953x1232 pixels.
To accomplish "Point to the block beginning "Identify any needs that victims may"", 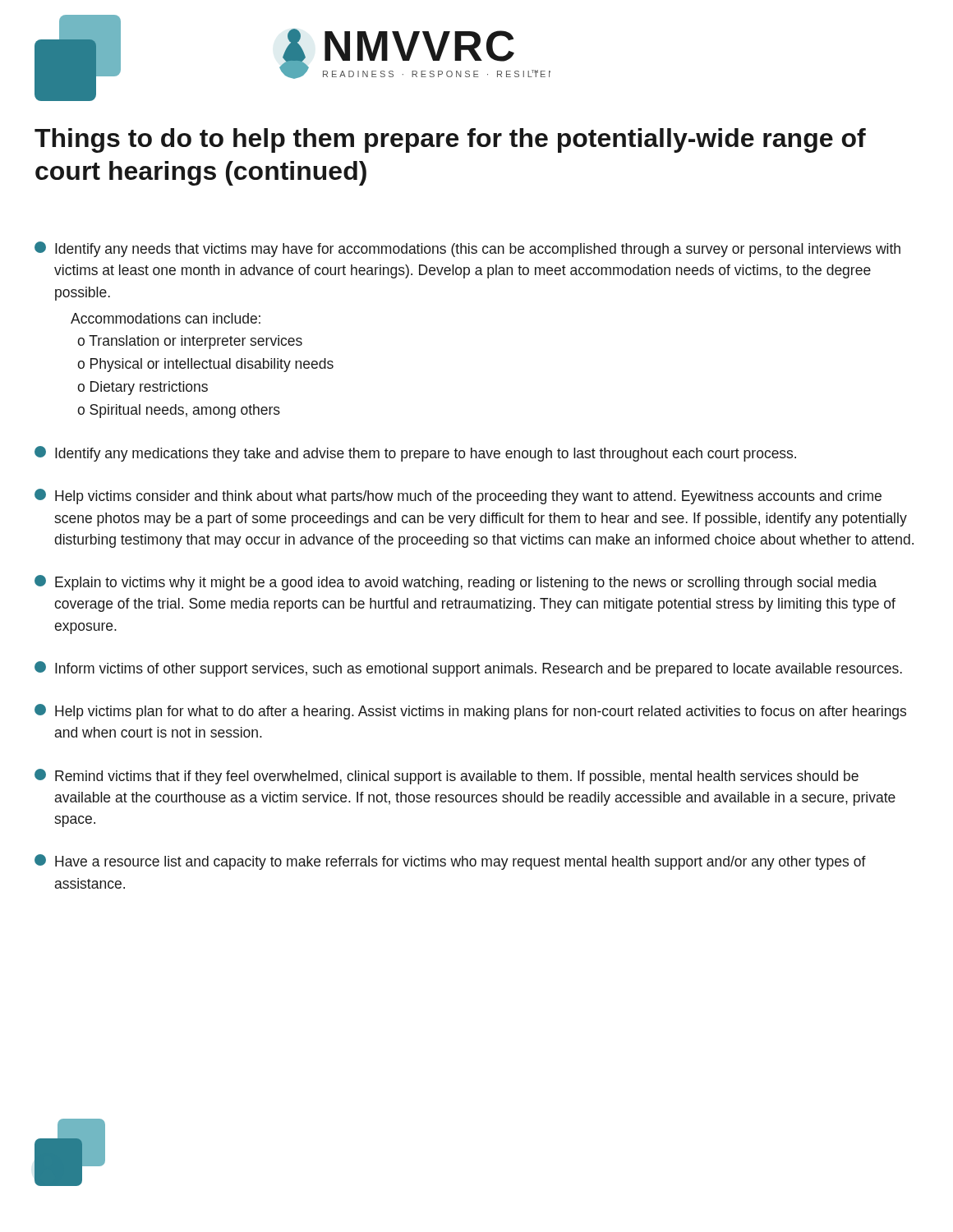I will coord(467,249).
